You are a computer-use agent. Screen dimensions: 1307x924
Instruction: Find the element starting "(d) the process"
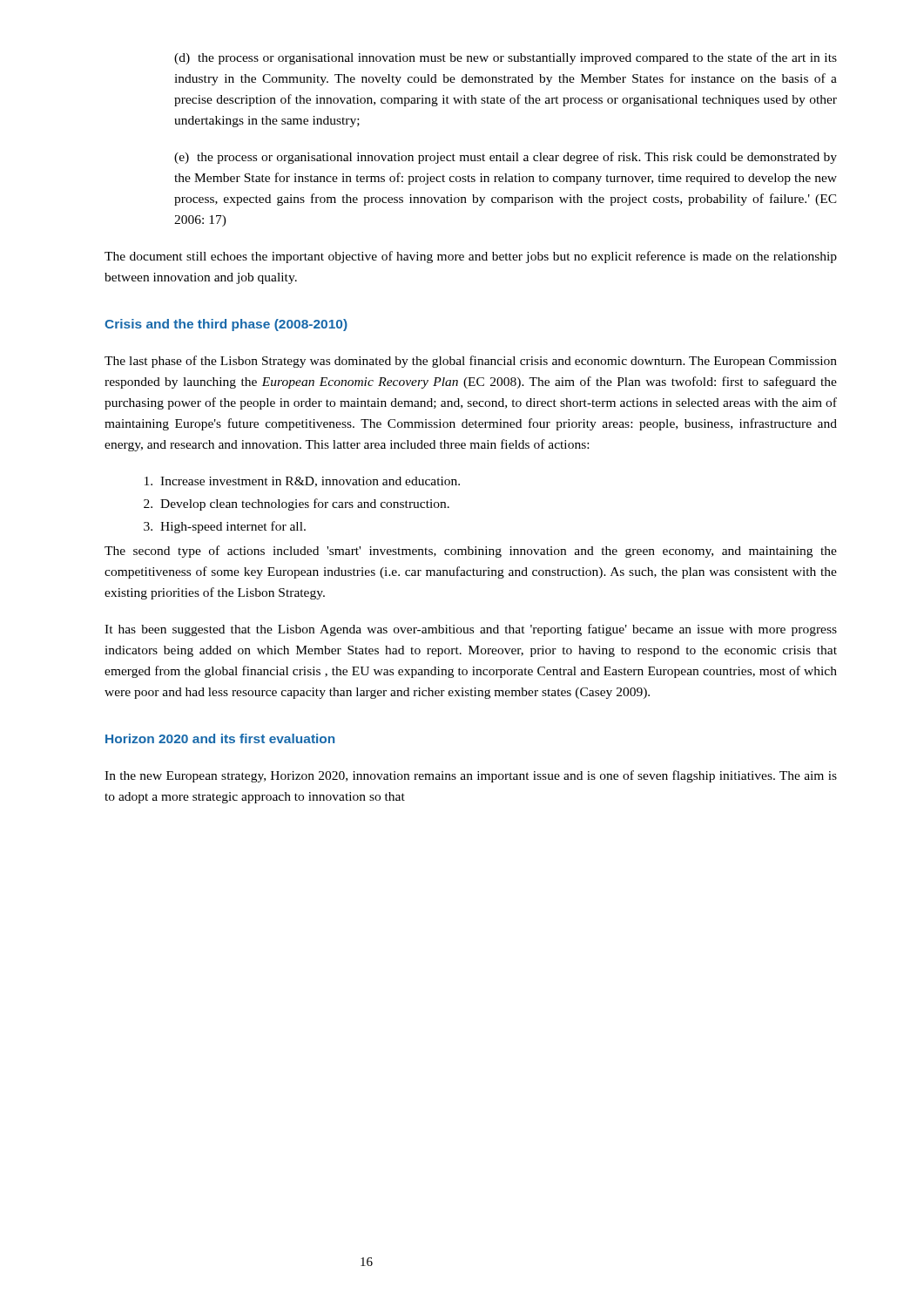click(x=506, y=89)
